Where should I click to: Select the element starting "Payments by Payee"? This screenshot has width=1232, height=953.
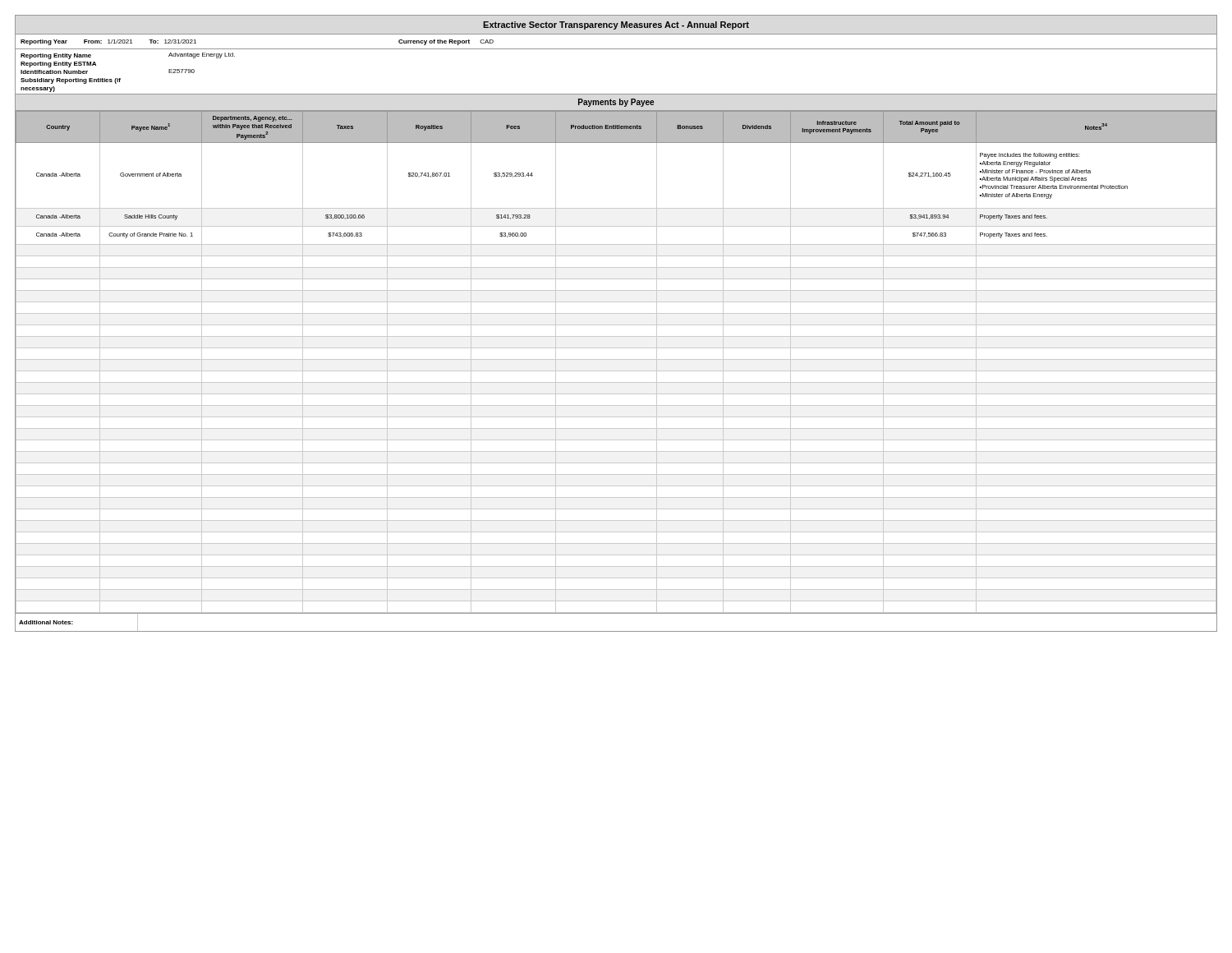coord(616,102)
